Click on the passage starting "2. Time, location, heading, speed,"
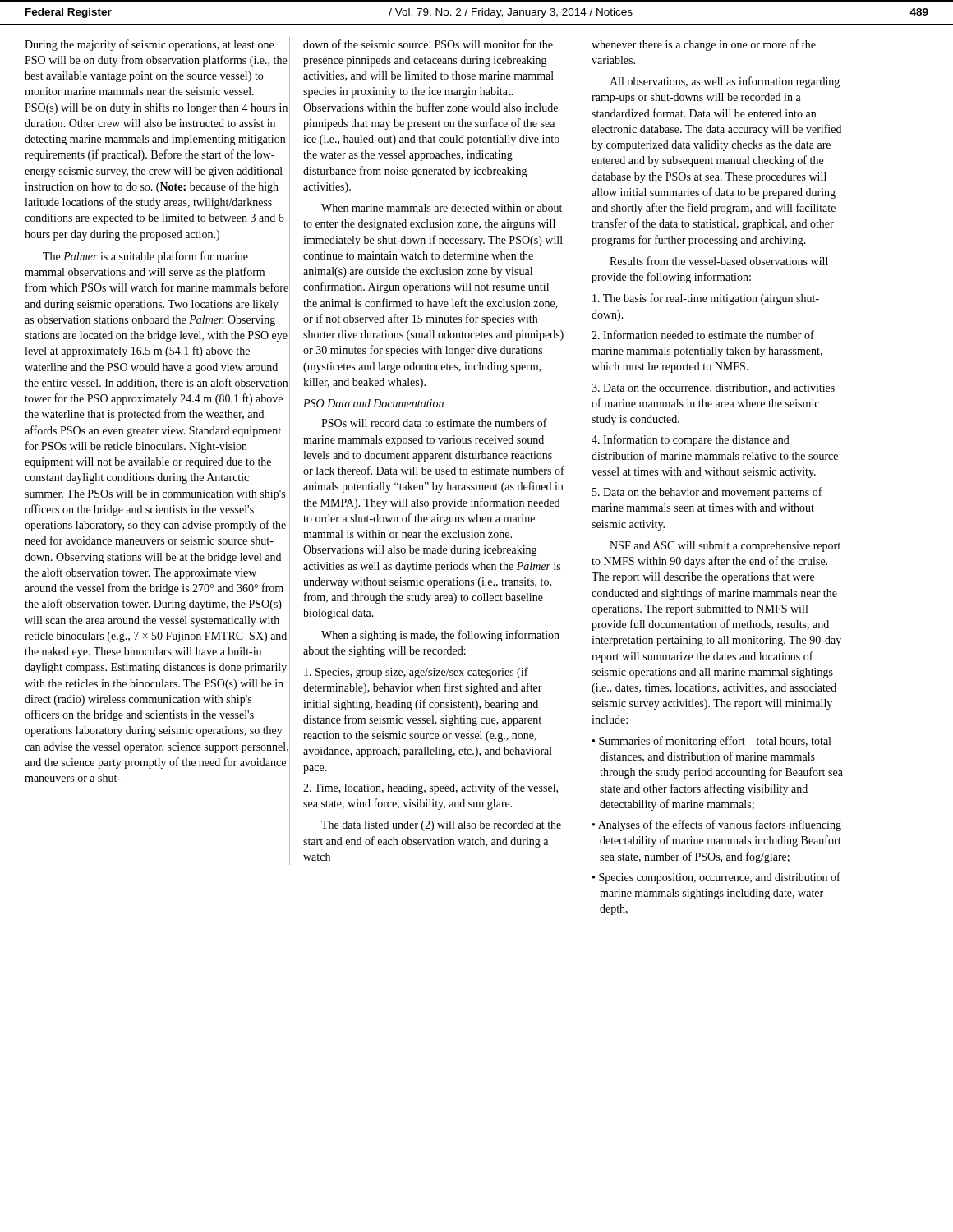The height and width of the screenshot is (1232, 953). click(x=434, y=796)
